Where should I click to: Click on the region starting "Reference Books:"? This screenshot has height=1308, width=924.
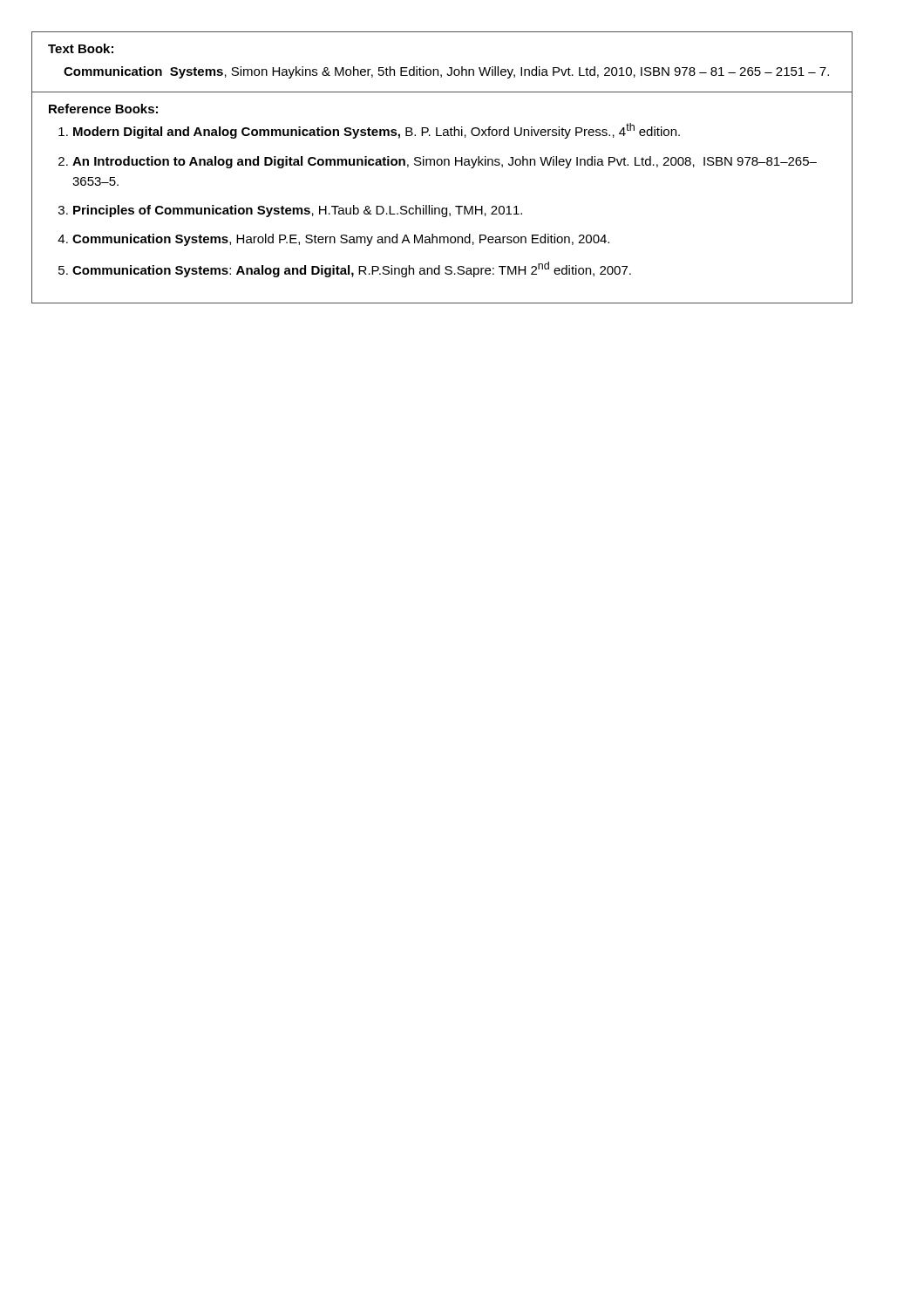pos(104,109)
